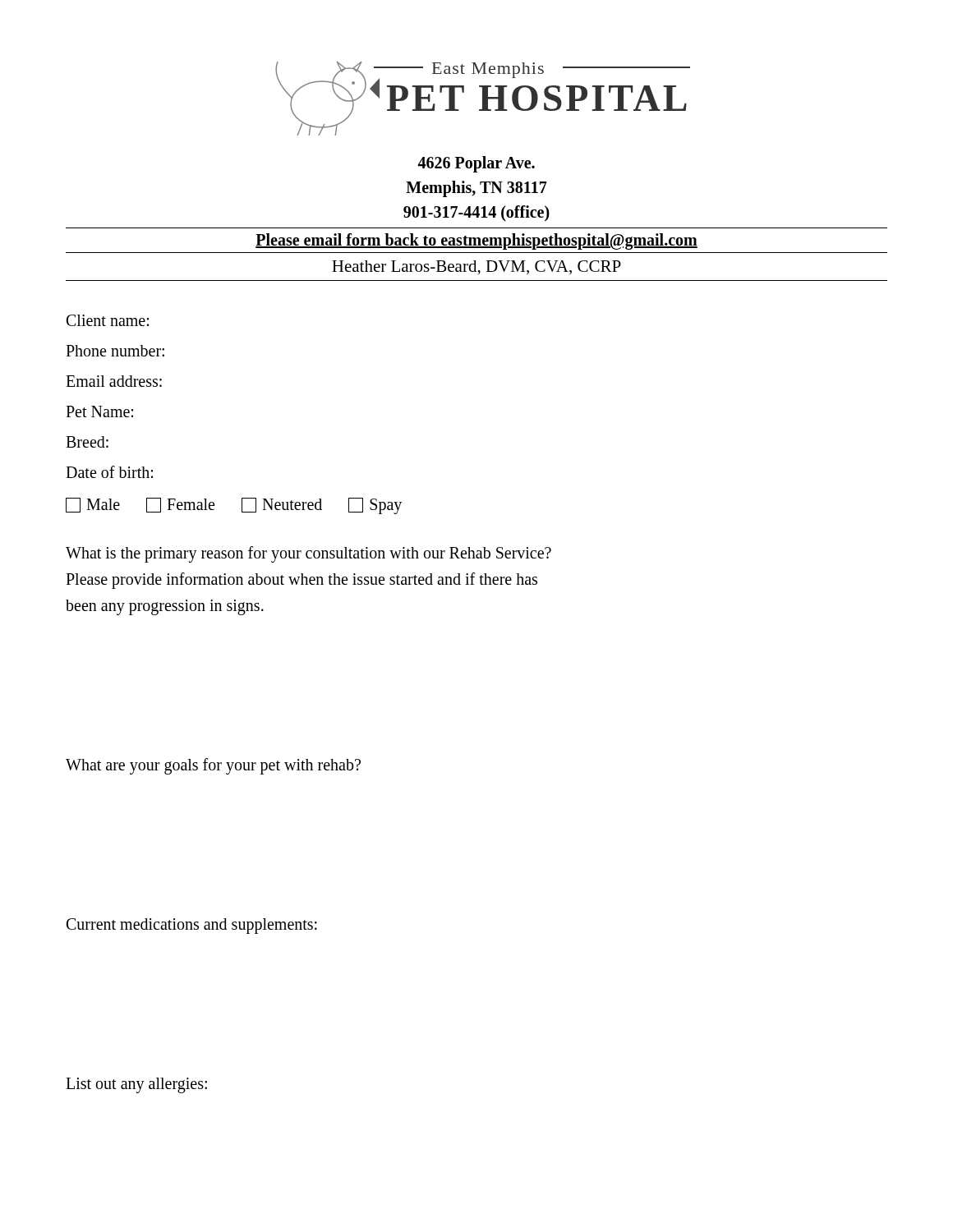Image resolution: width=953 pixels, height=1232 pixels.
Task: Click on the region starting "Current medications and supplements:"
Action: [192, 924]
